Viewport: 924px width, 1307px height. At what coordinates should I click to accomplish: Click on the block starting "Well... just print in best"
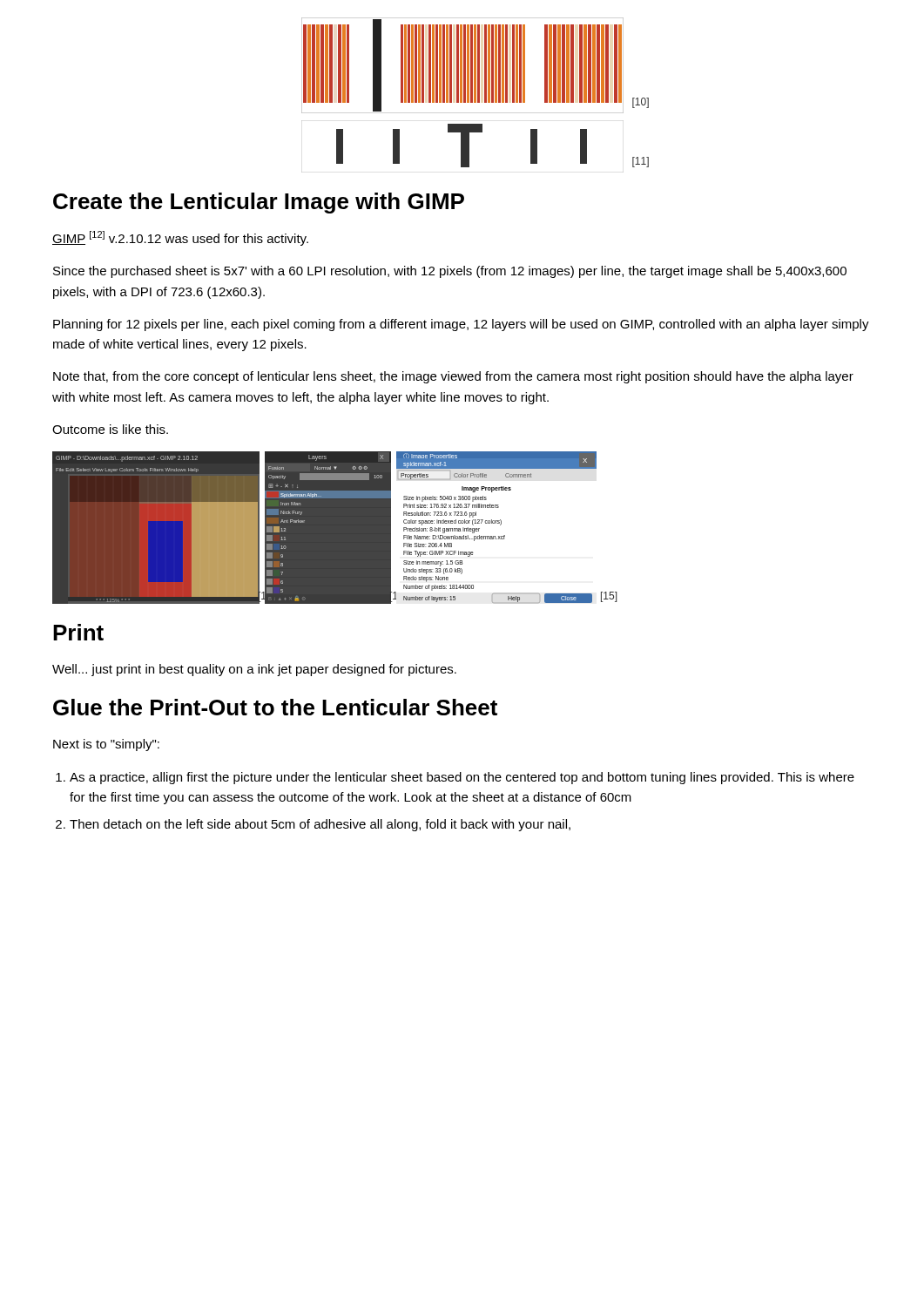click(x=462, y=669)
